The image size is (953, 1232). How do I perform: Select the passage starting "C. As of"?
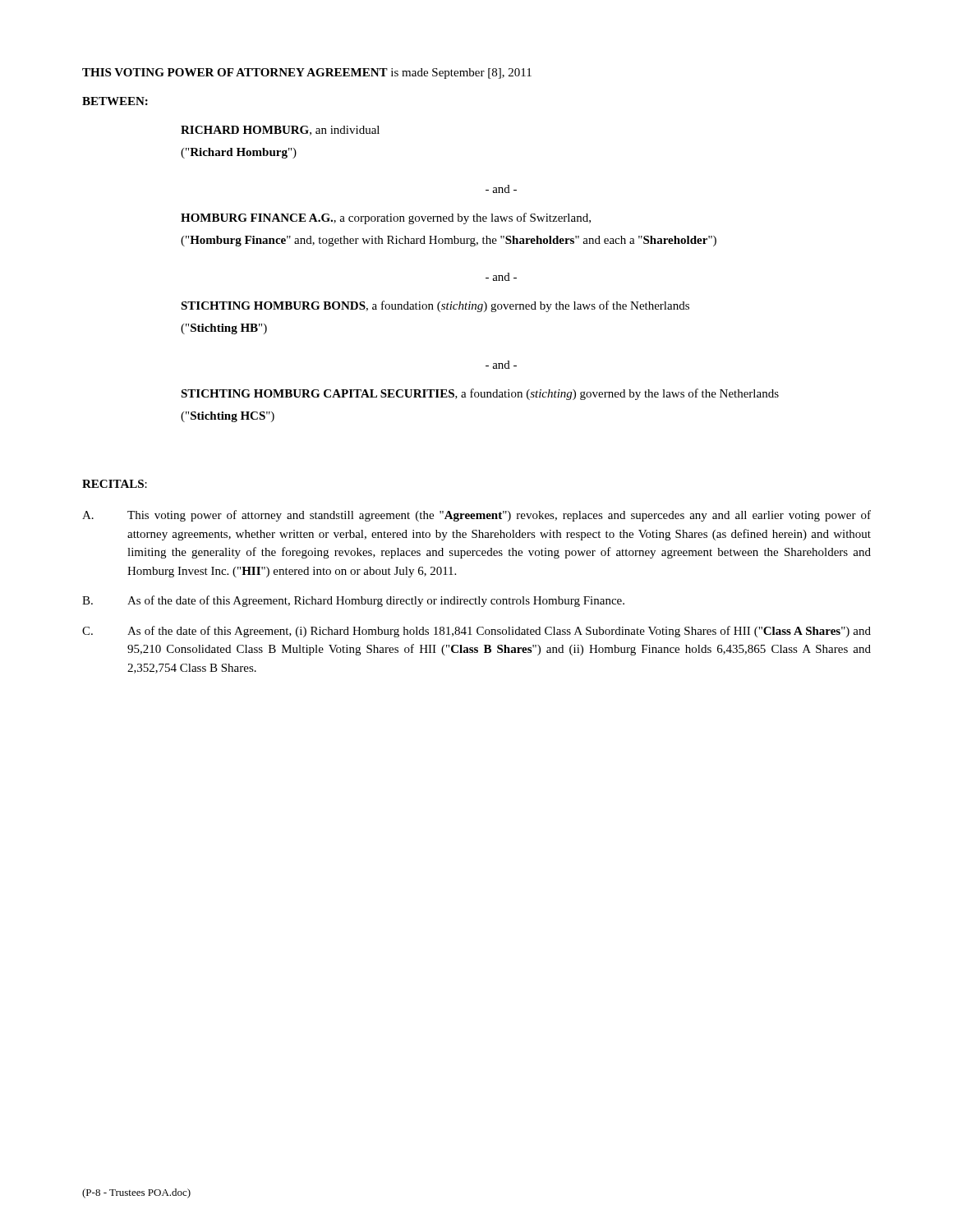pyautogui.click(x=476, y=649)
